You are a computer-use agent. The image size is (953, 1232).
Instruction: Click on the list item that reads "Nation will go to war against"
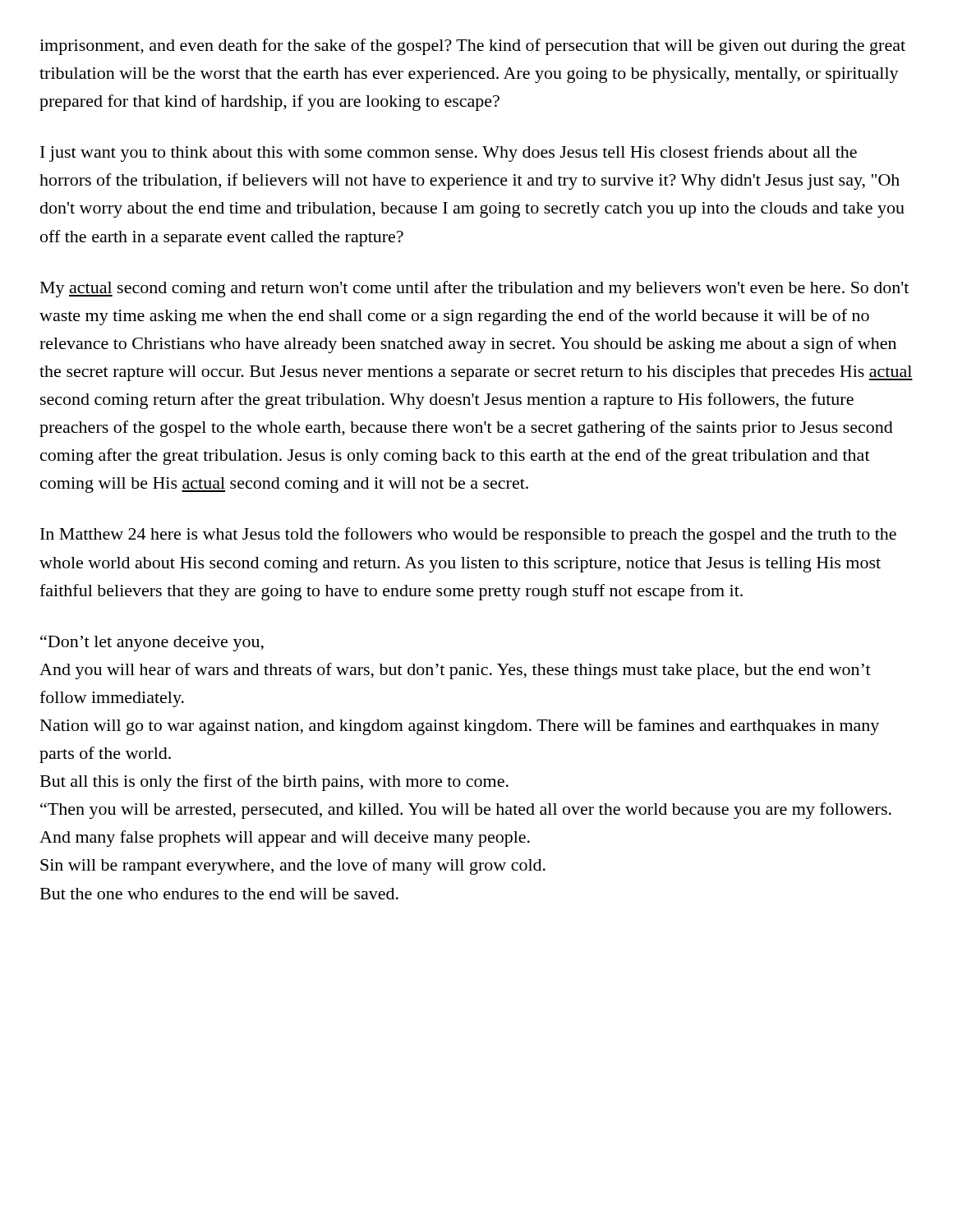(x=459, y=739)
